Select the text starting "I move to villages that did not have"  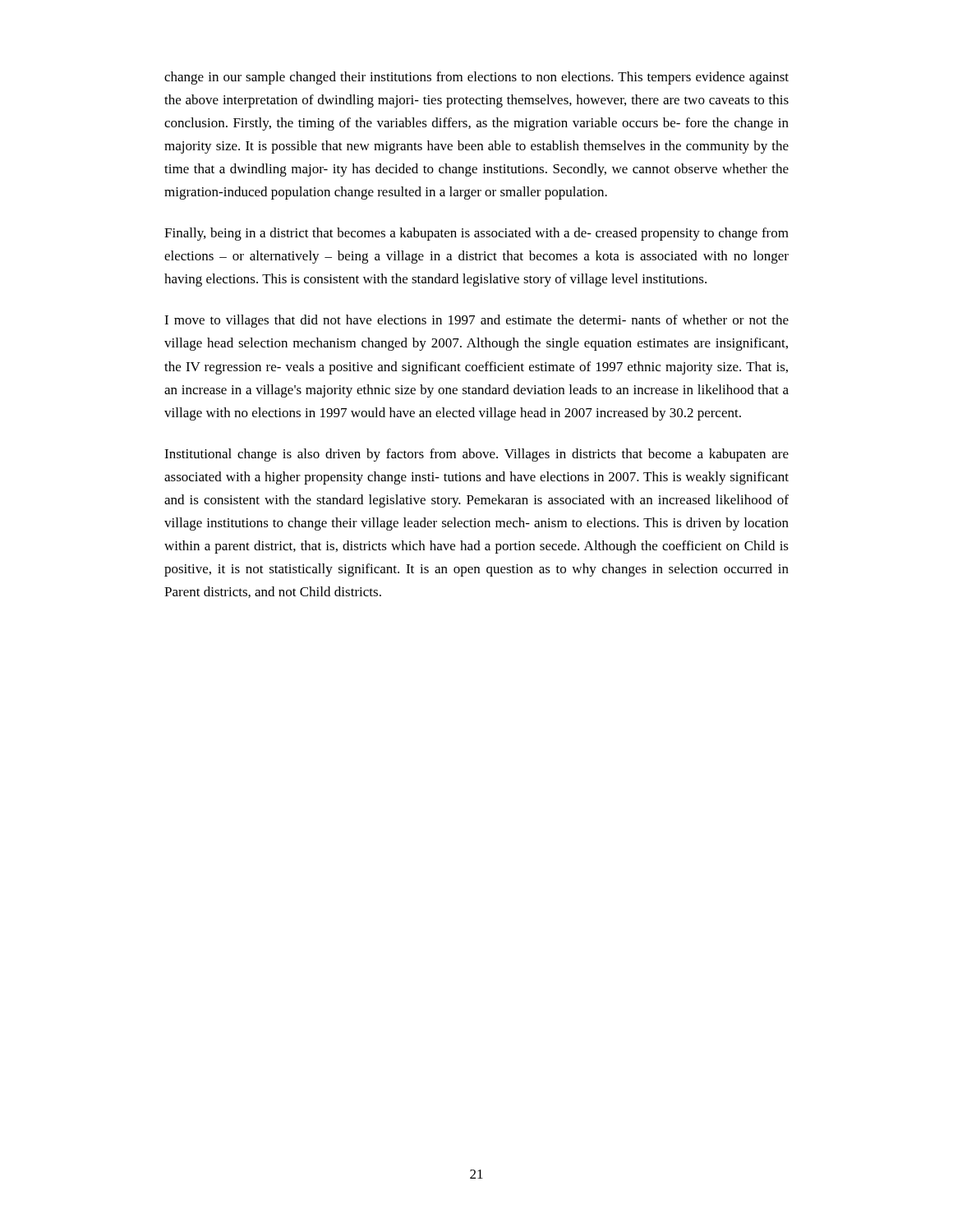click(x=476, y=367)
